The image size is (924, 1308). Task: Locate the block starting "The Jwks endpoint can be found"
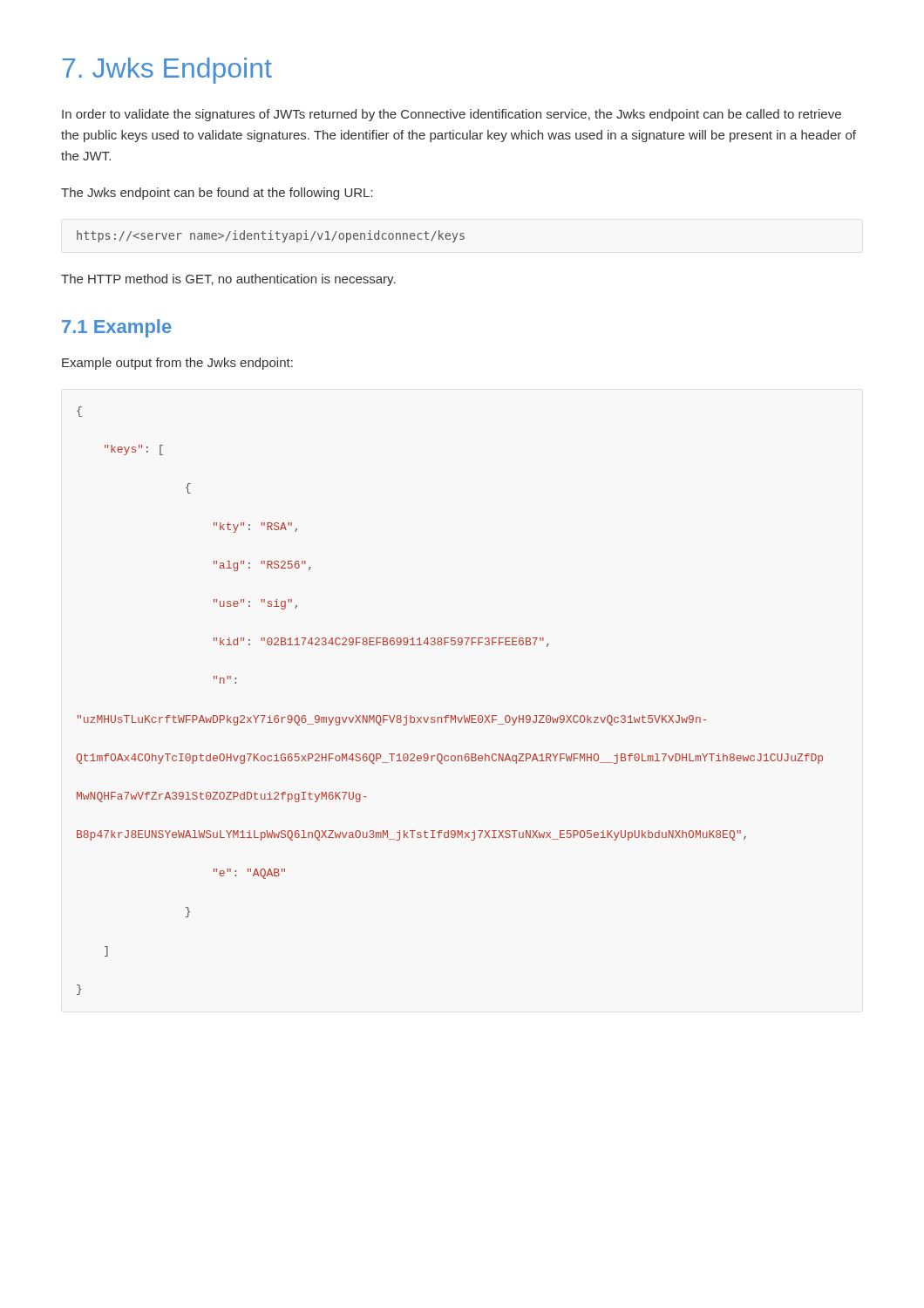(217, 192)
